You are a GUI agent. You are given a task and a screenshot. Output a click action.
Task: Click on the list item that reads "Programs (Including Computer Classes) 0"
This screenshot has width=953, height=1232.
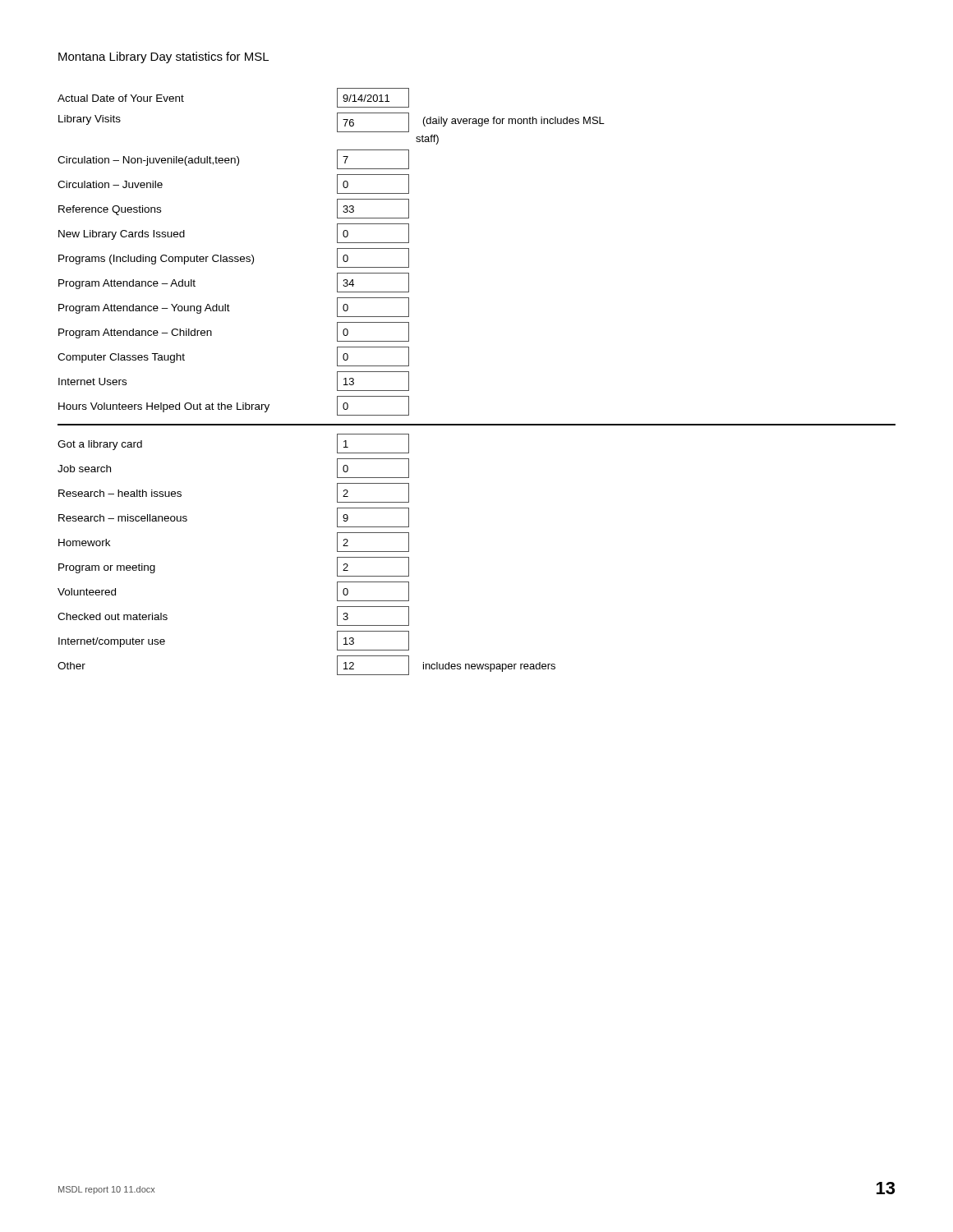coord(234,258)
